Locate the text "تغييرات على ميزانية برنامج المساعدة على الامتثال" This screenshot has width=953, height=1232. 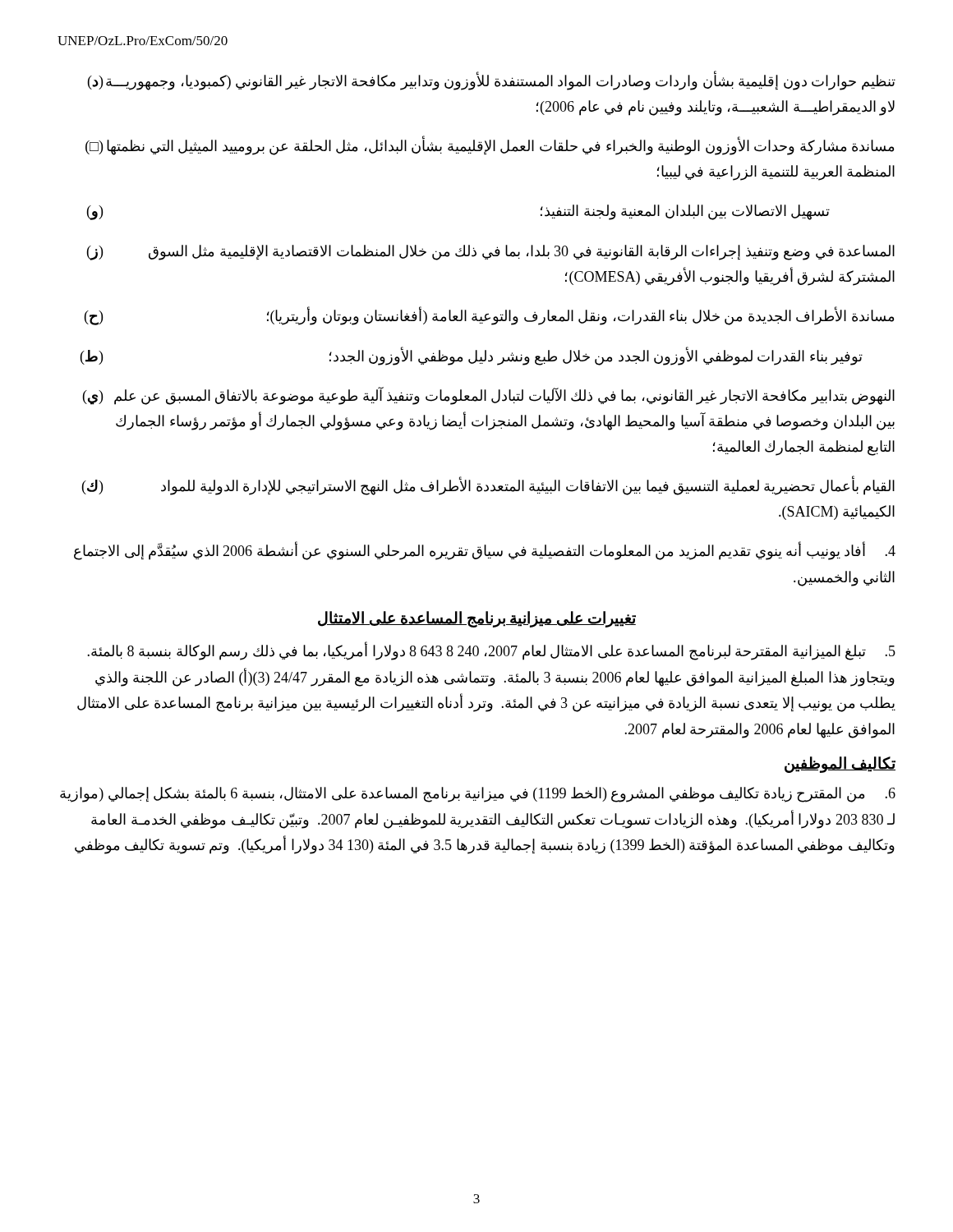476,618
